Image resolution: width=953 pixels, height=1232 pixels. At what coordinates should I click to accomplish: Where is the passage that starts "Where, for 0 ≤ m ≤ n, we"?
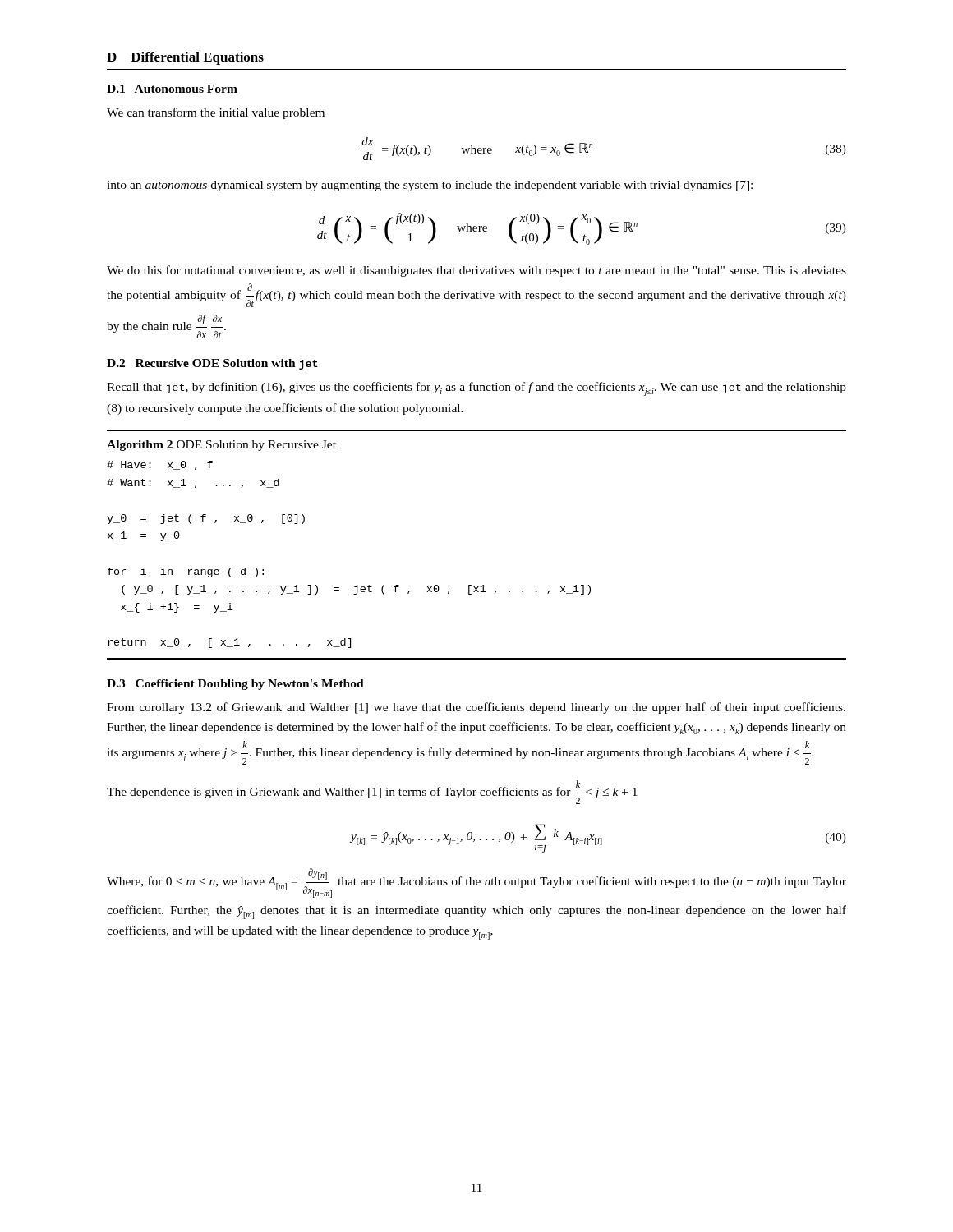(x=476, y=903)
